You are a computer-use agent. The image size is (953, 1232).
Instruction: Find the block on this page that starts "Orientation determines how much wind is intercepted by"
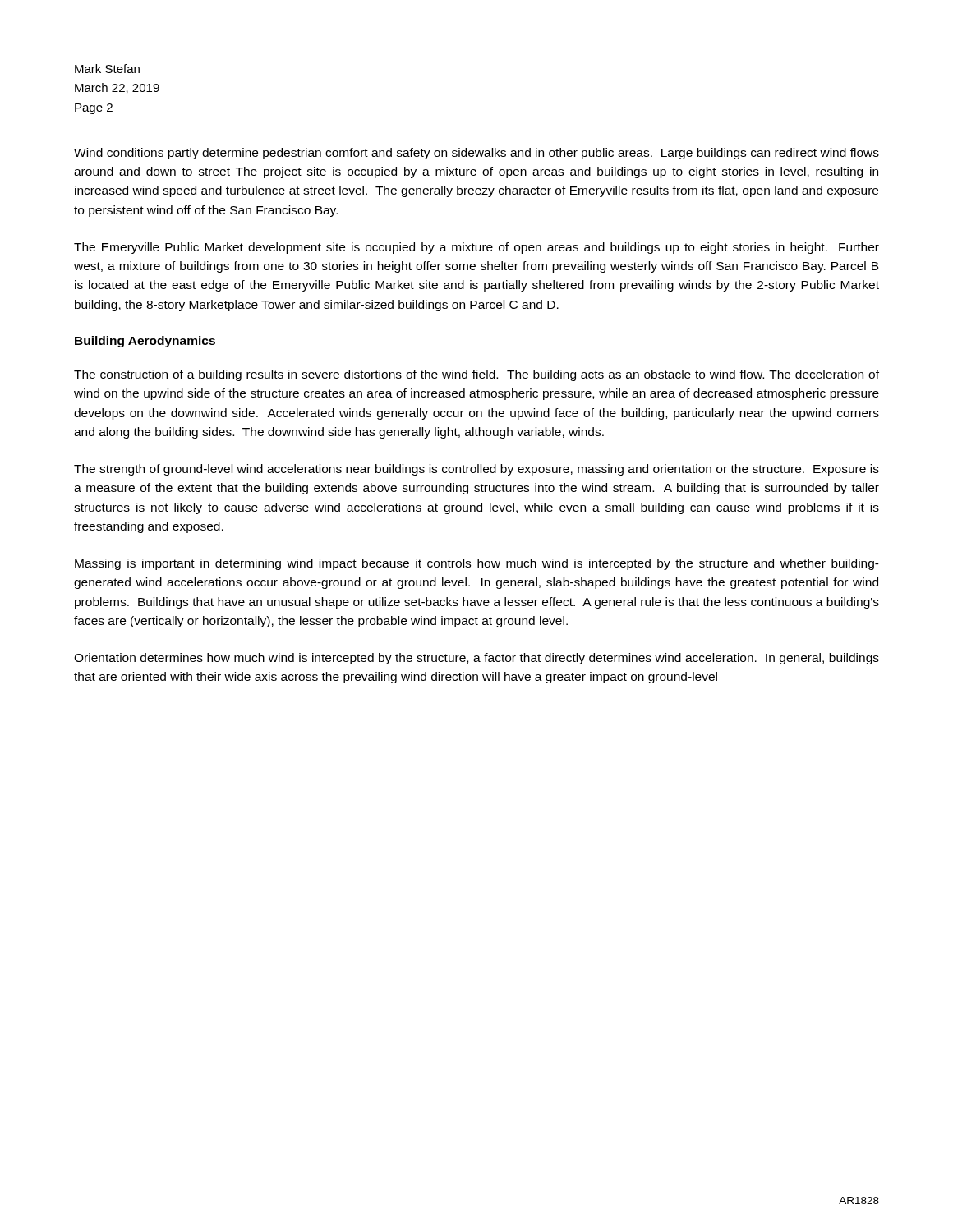tap(476, 667)
